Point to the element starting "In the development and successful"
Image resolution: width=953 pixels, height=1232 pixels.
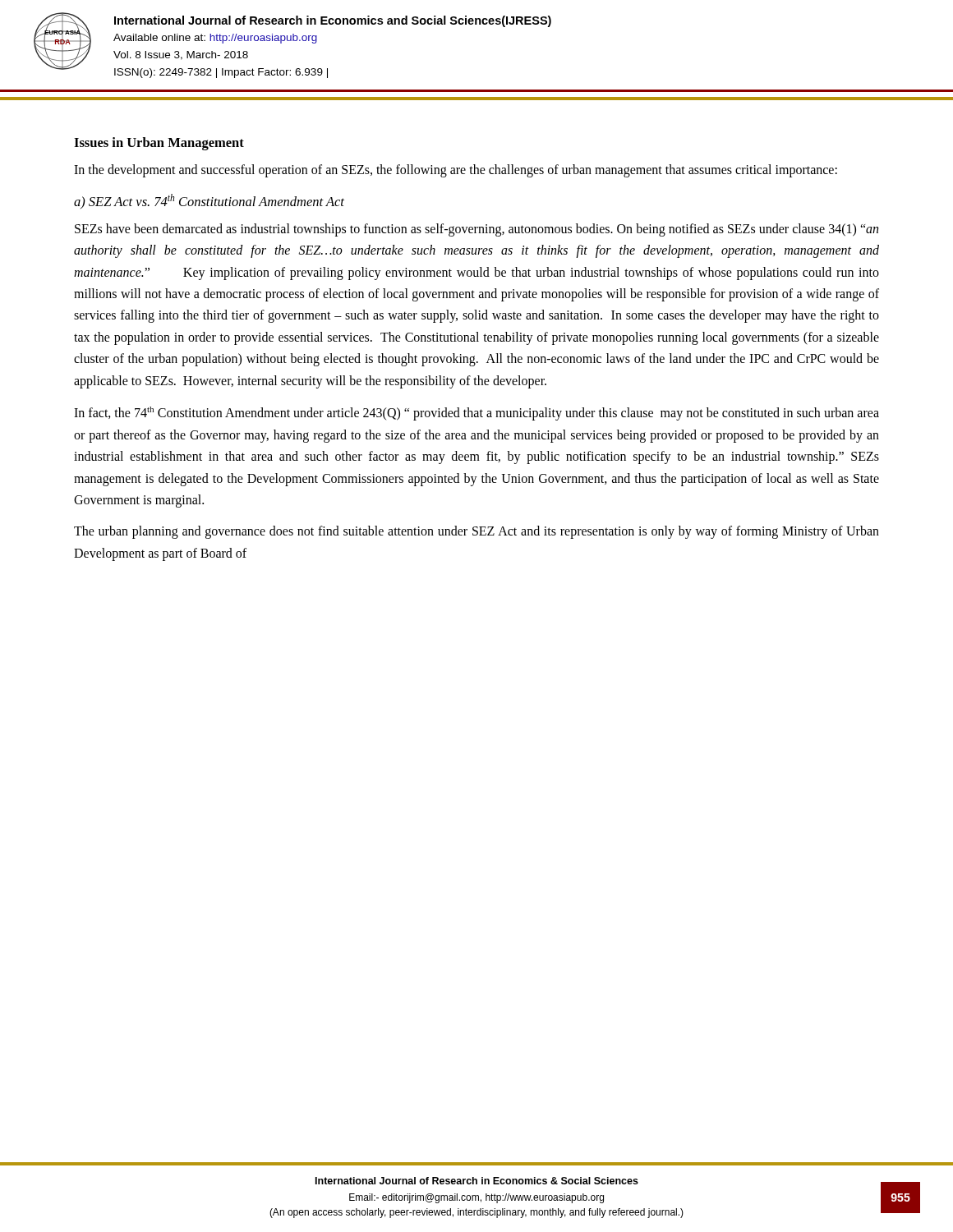coord(456,170)
